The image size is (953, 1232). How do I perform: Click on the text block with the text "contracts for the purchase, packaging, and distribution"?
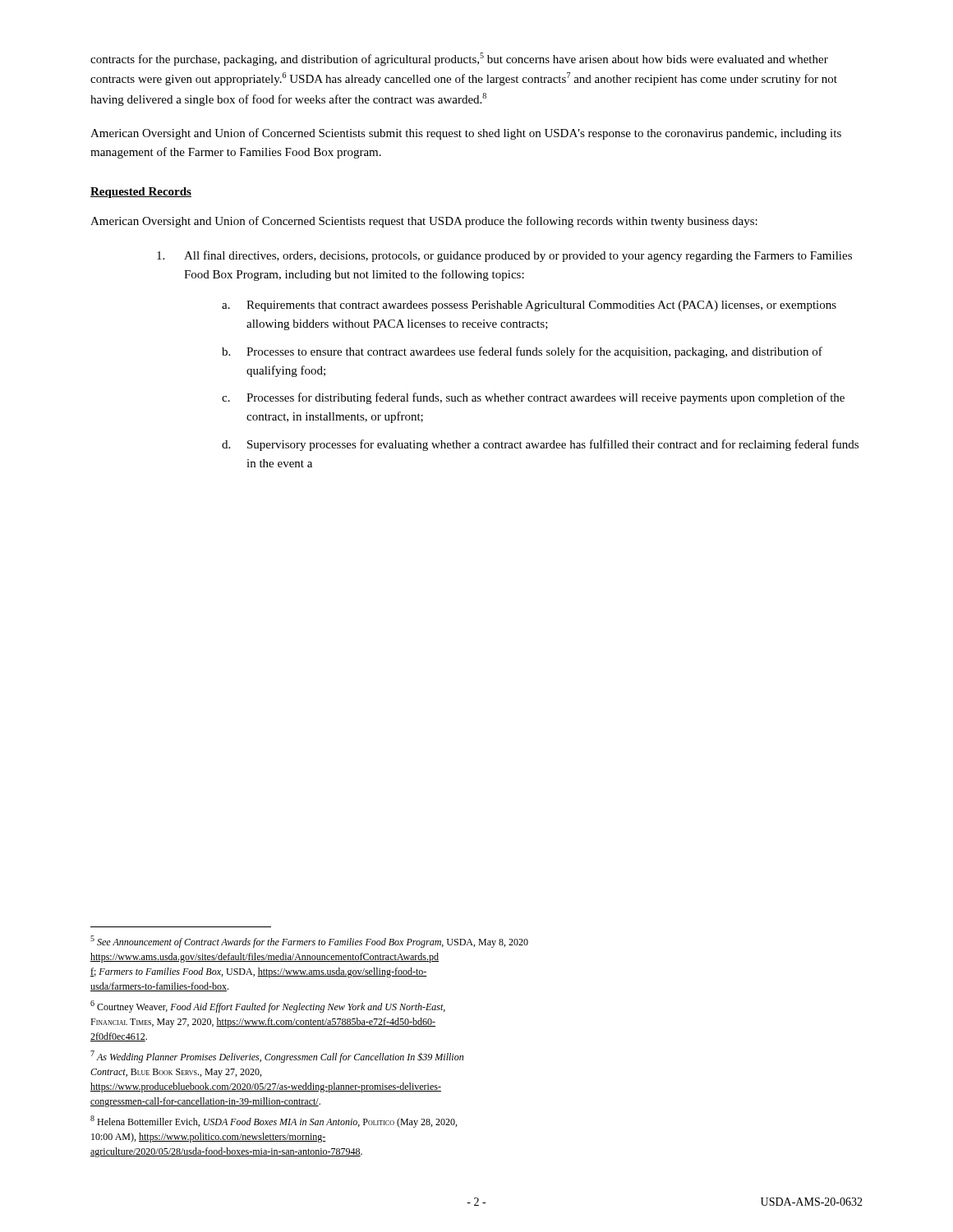(464, 78)
